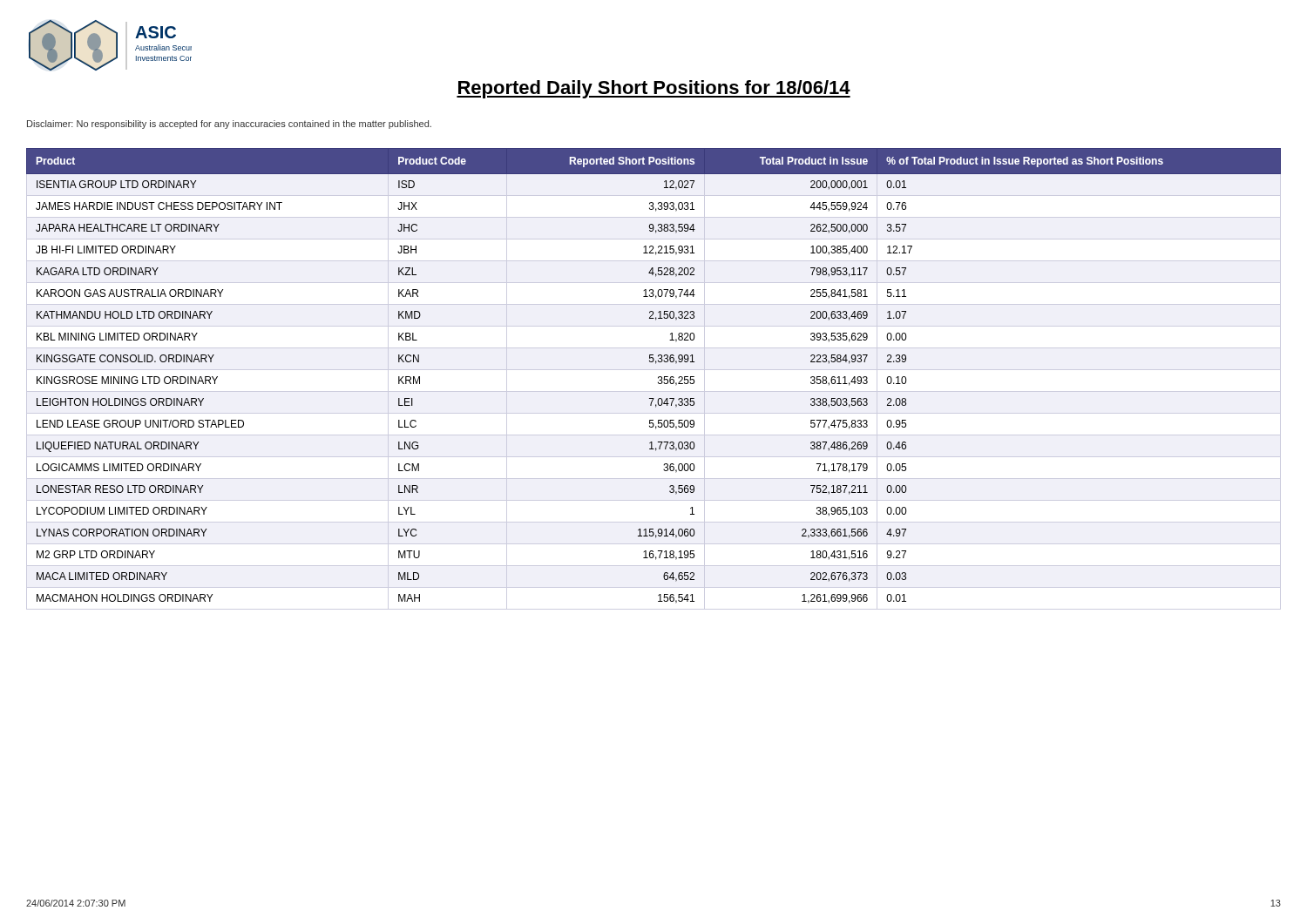Find the logo
Image resolution: width=1307 pixels, height=924 pixels.
[x=109, y=46]
